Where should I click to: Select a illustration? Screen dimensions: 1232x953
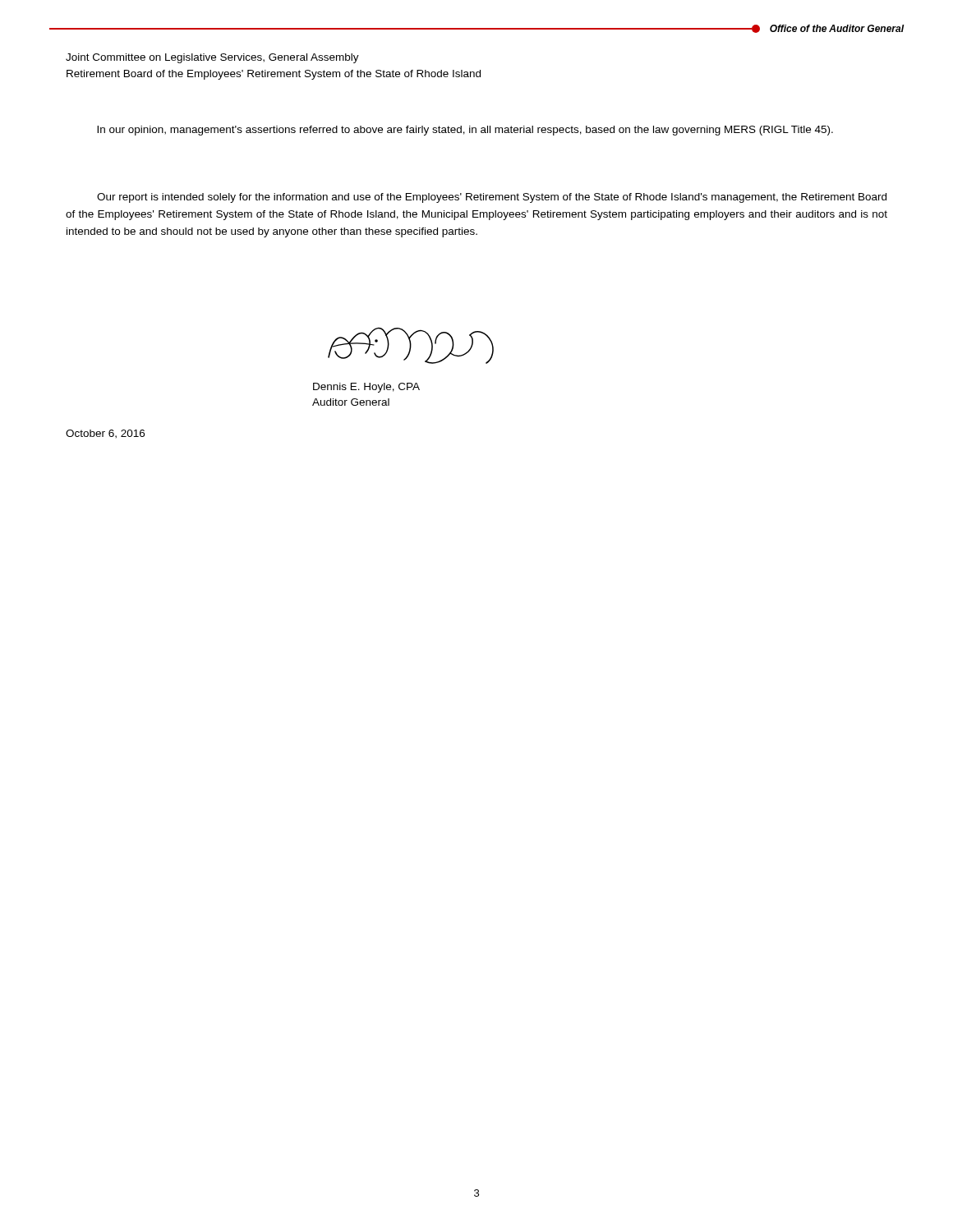pos(411,361)
